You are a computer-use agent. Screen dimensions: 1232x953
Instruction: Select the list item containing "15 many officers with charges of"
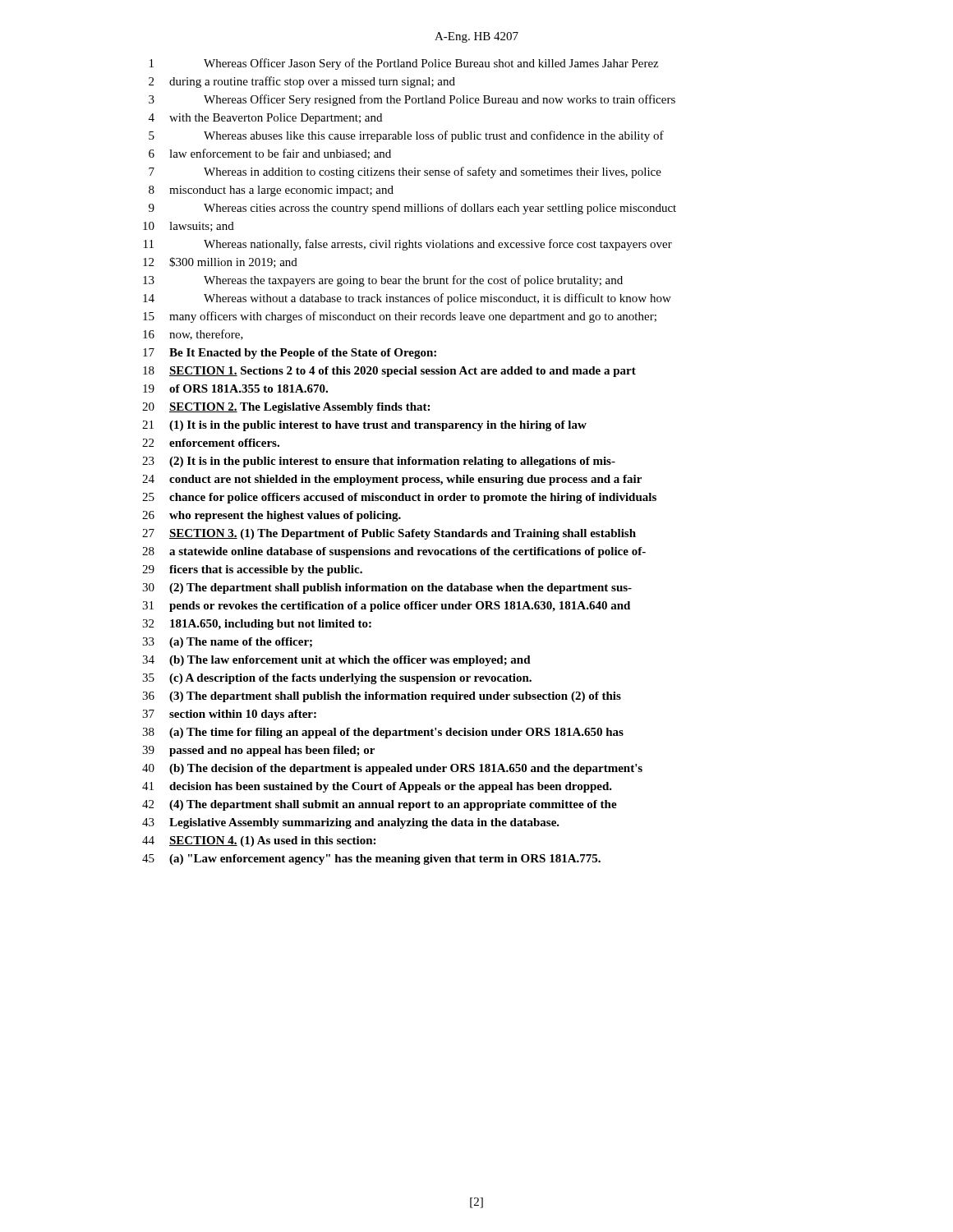pyautogui.click(x=476, y=317)
